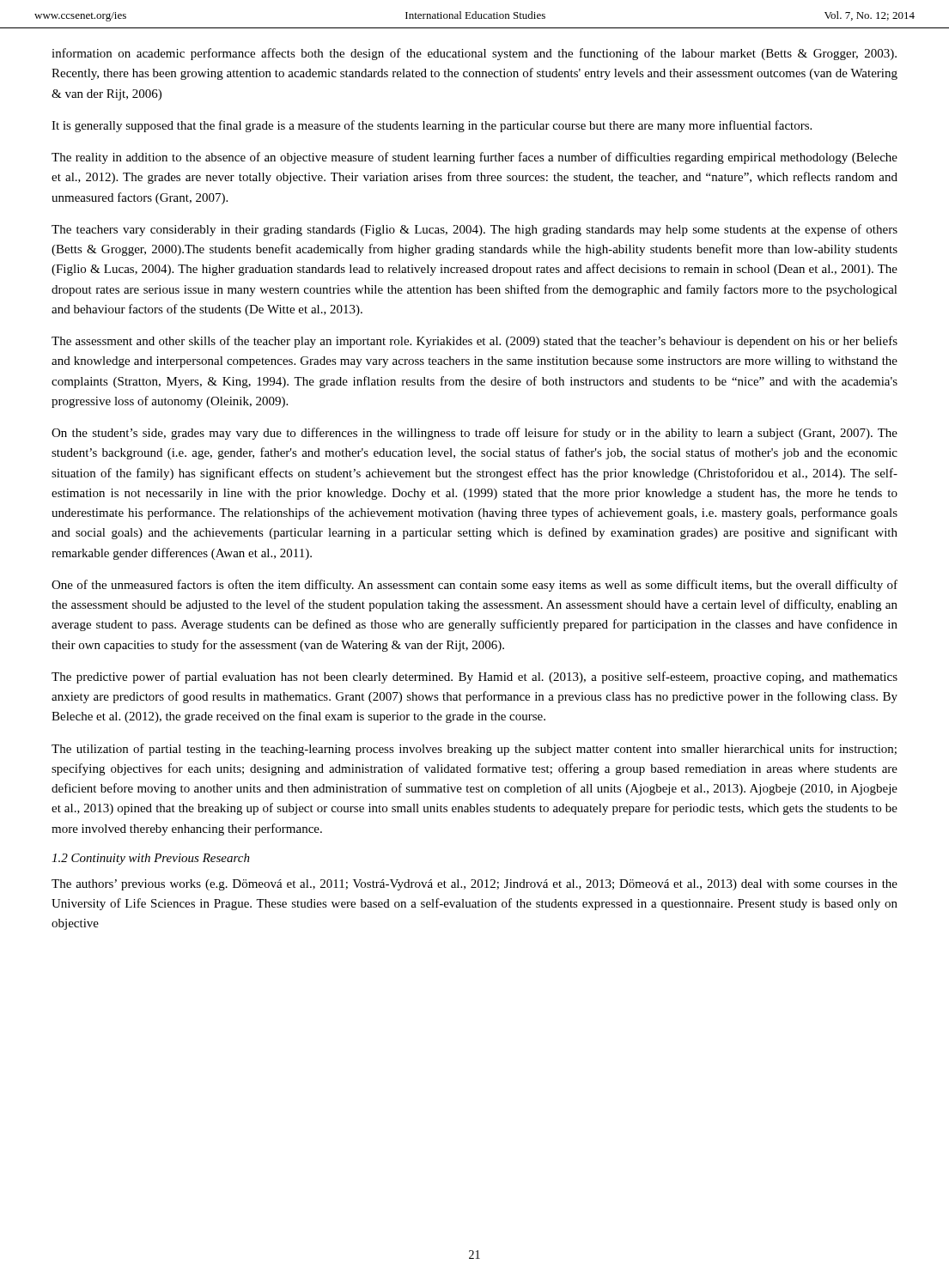Point to the passage starting "It is generally supposed"
The height and width of the screenshot is (1288, 949).
(432, 125)
